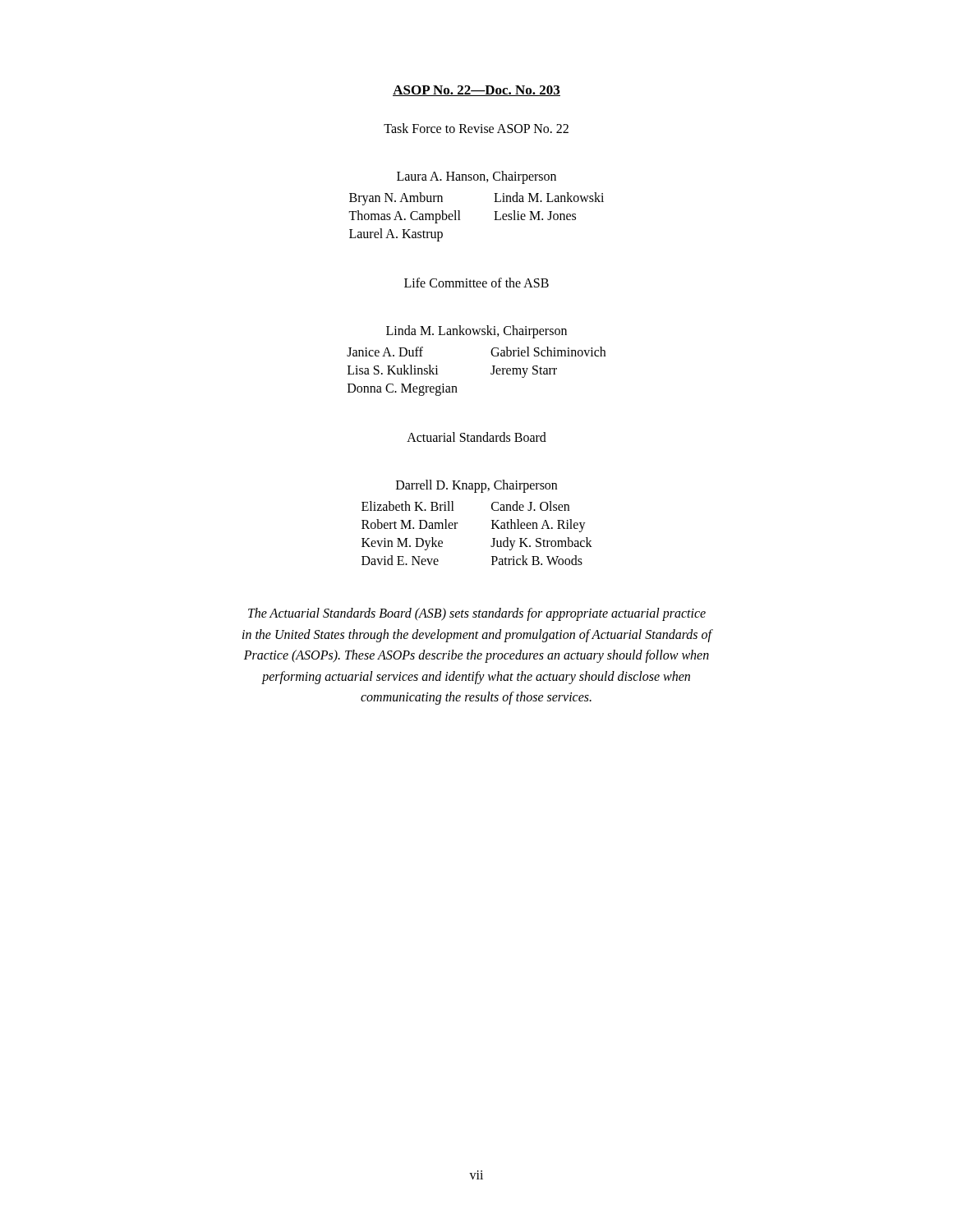Viewport: 953px width, 1232px height.
Task: Navigate to the text starting "Laura A. Hanson, Chairperson Bryan N. Amburn"
Action: 476,177
